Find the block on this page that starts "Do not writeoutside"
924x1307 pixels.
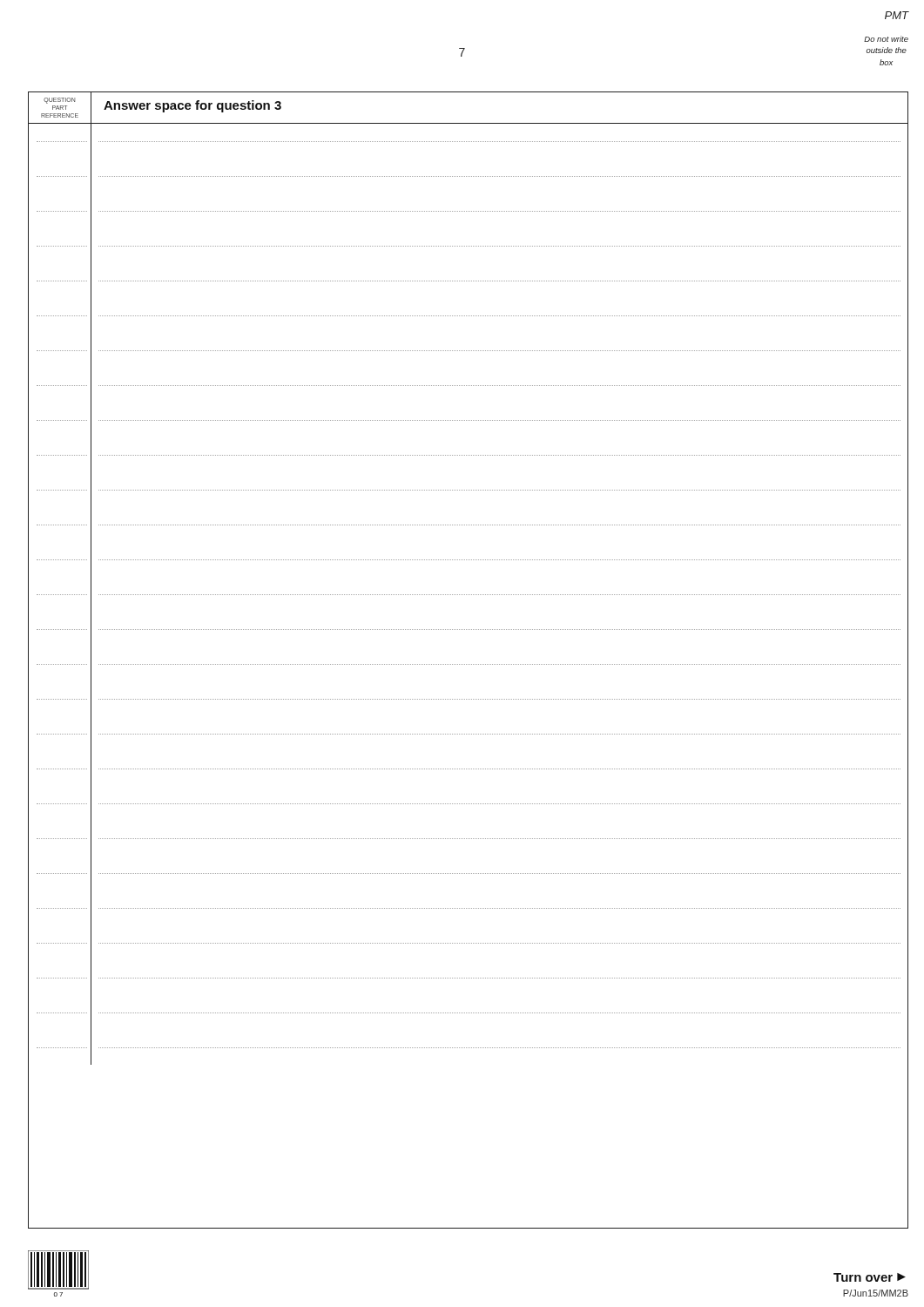[886, 50]
